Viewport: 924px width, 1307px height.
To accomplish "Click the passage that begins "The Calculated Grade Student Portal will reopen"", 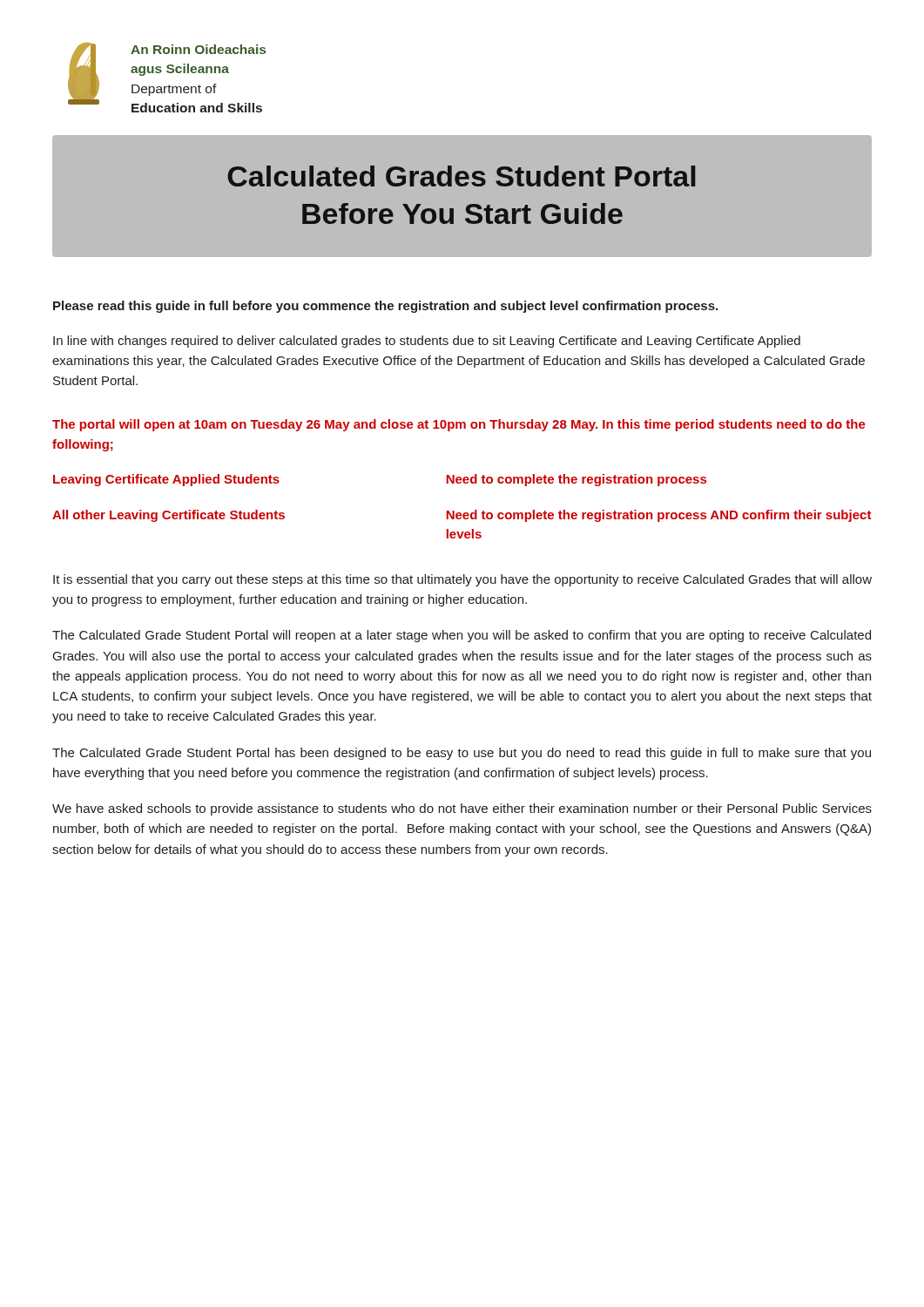I will (462, 676).
